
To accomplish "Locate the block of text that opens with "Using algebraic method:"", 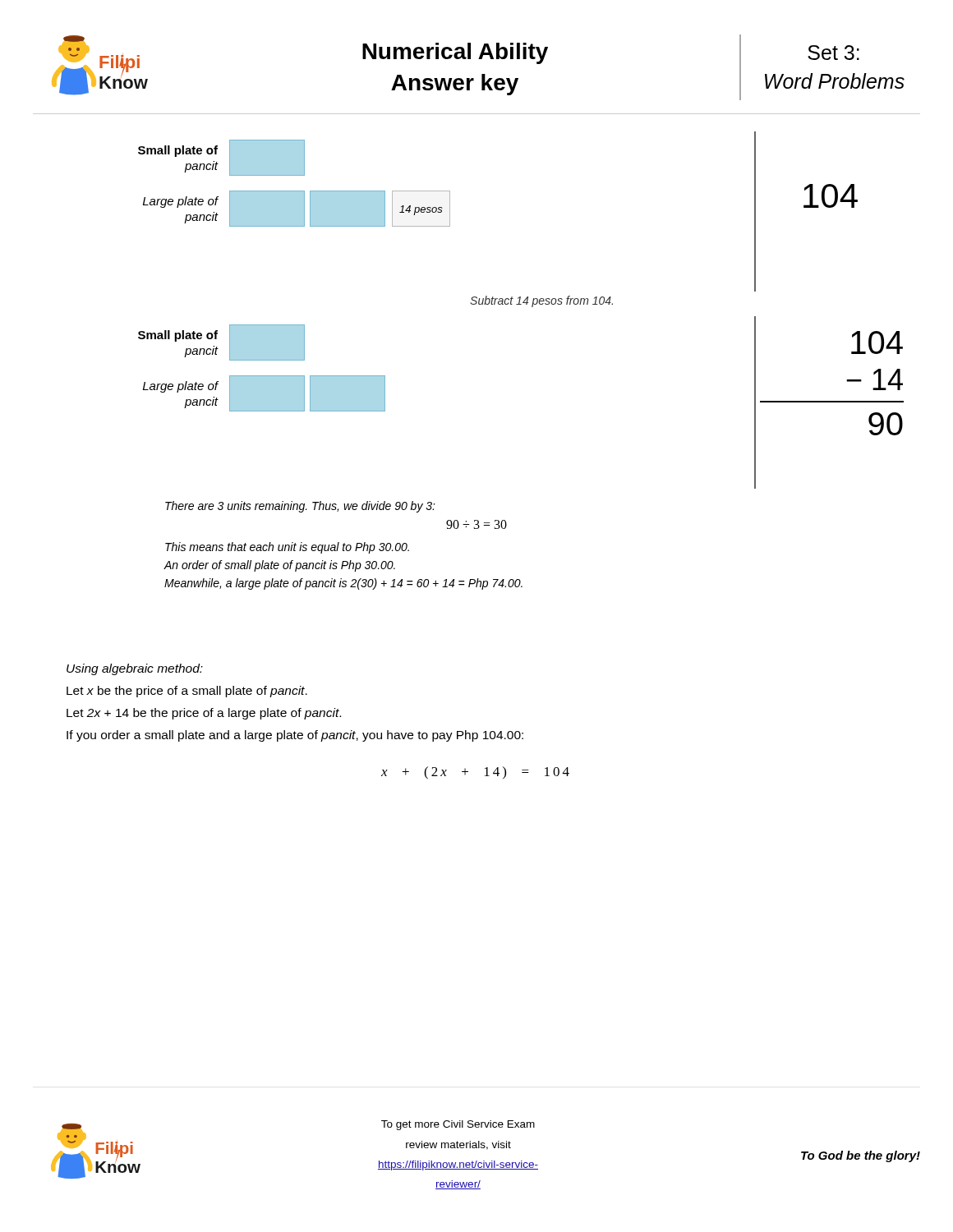I will point(295,702).
